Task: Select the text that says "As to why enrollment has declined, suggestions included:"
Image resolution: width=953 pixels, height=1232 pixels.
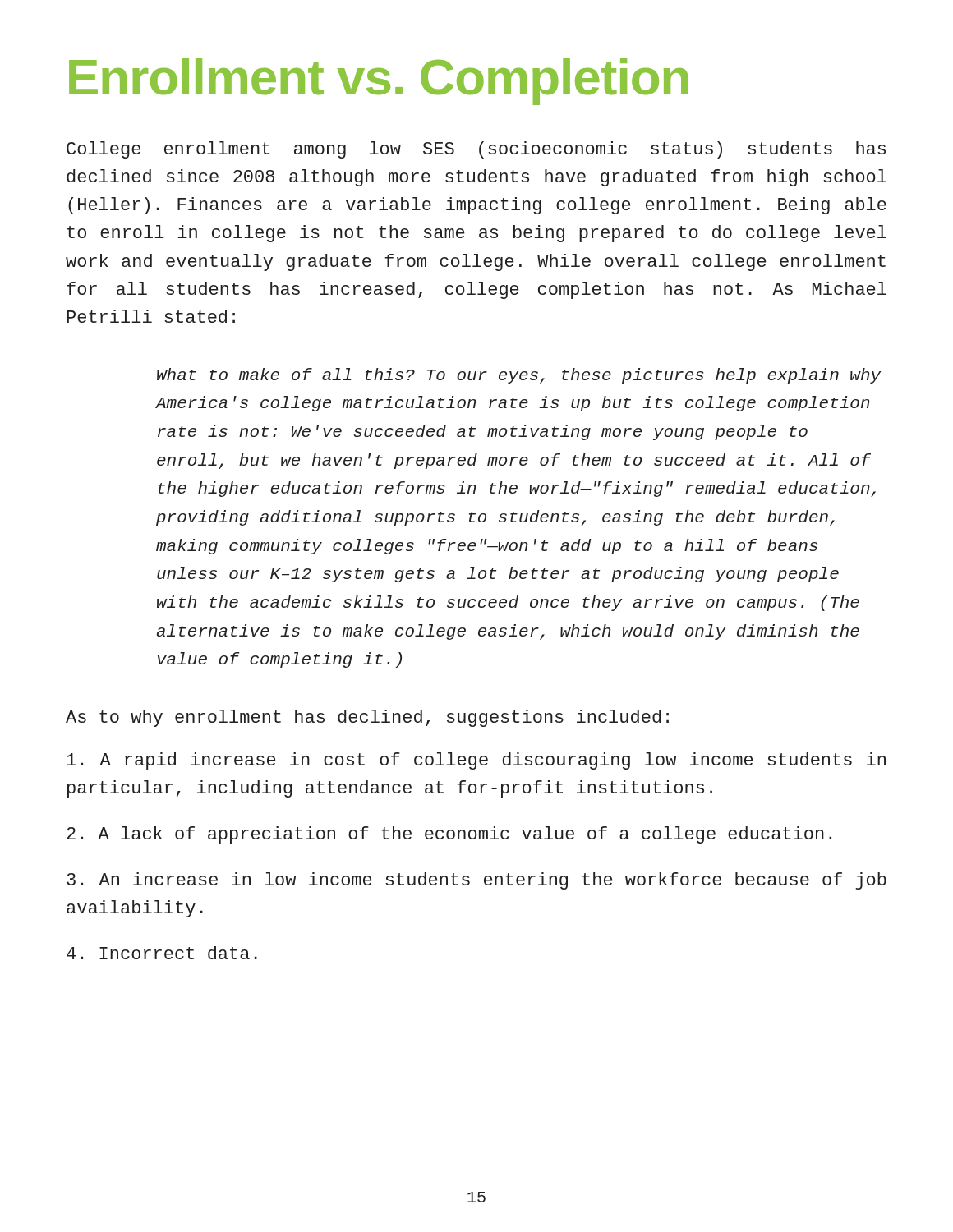Action: tap(369, 718)
